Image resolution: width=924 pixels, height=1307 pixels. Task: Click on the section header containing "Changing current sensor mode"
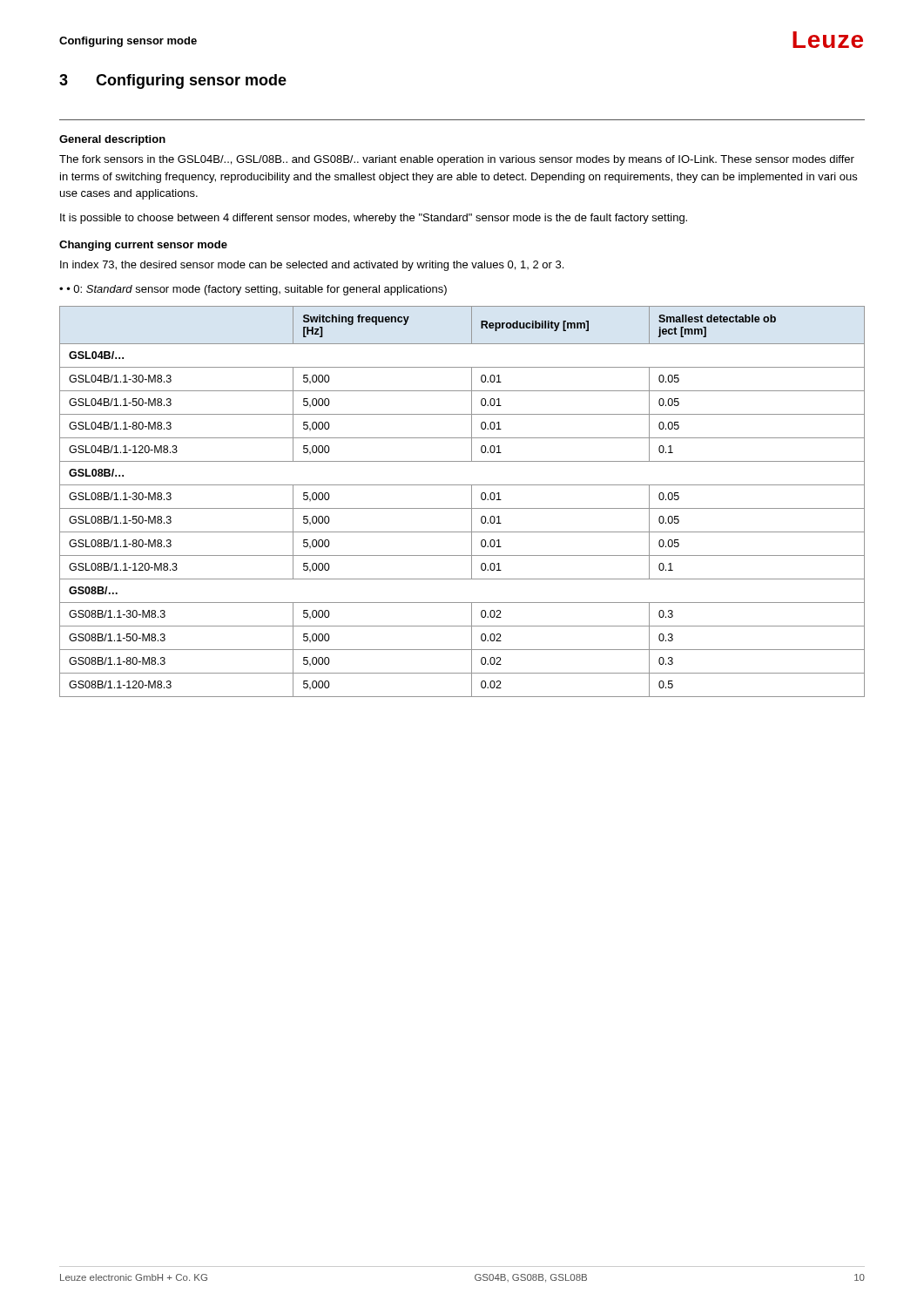[143, 244]
